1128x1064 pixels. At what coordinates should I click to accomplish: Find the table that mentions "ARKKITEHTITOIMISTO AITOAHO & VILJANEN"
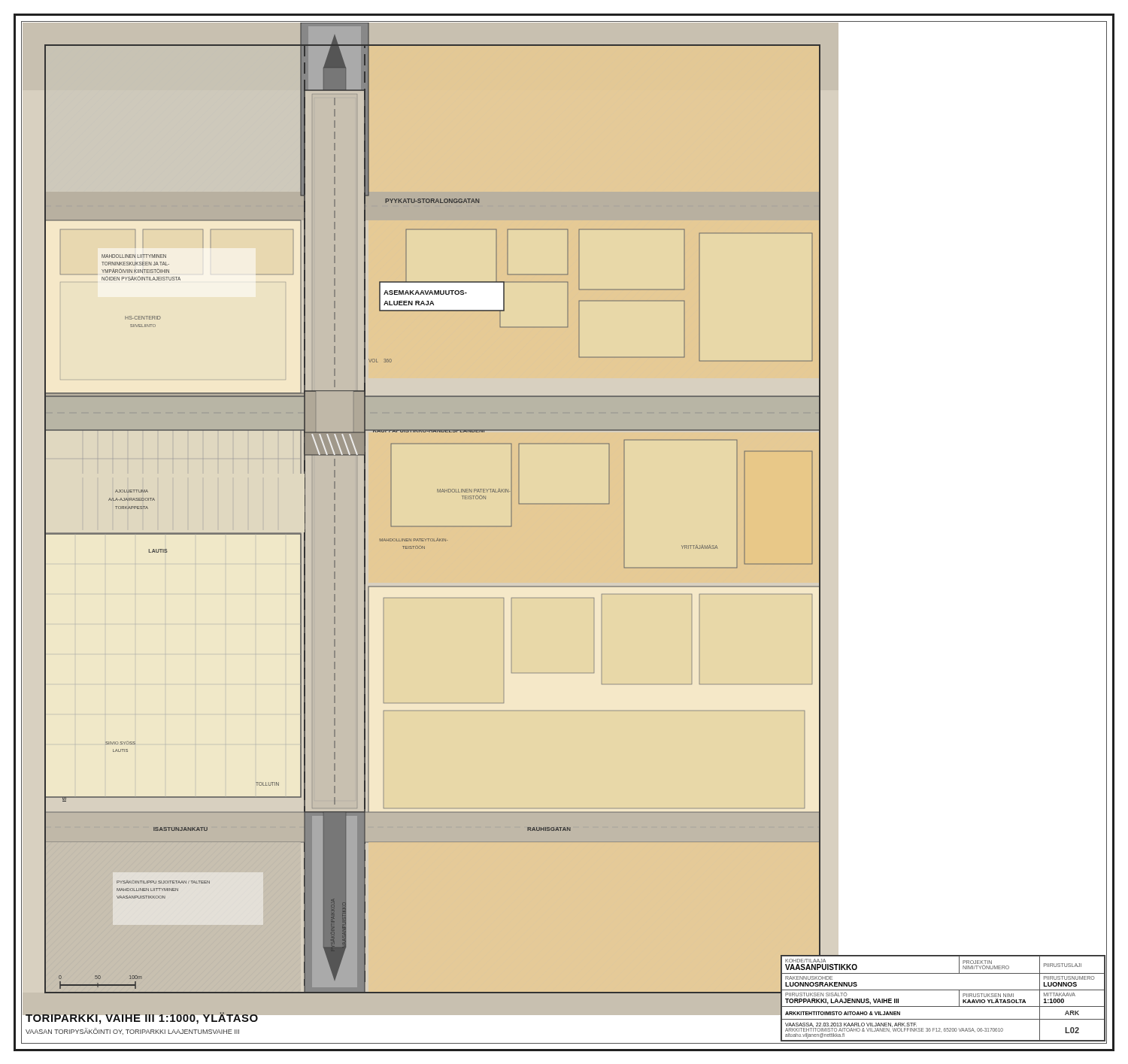[x=943, y=998]
